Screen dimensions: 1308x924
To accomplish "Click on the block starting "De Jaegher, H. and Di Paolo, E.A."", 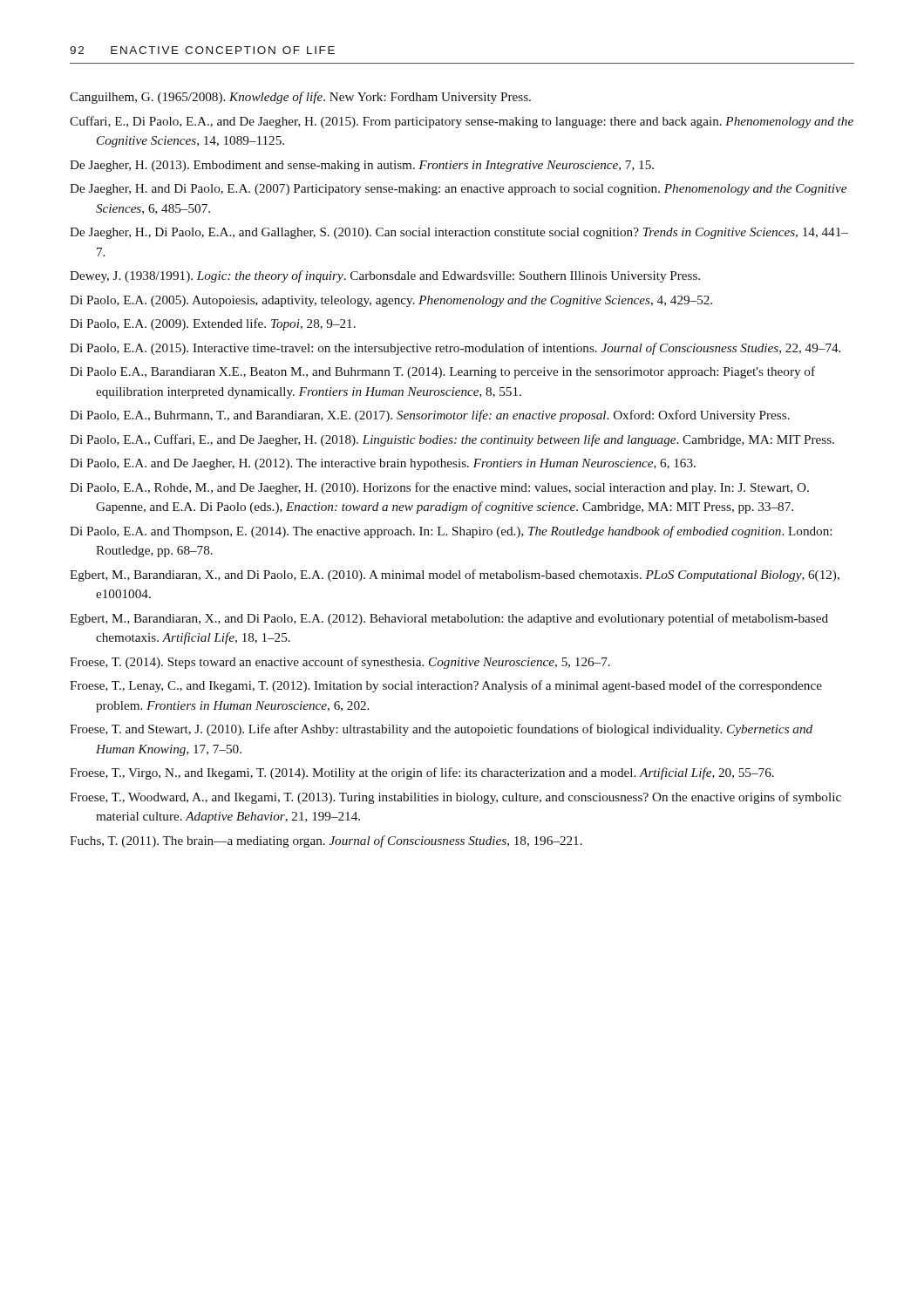I will (x=458, y=198).
